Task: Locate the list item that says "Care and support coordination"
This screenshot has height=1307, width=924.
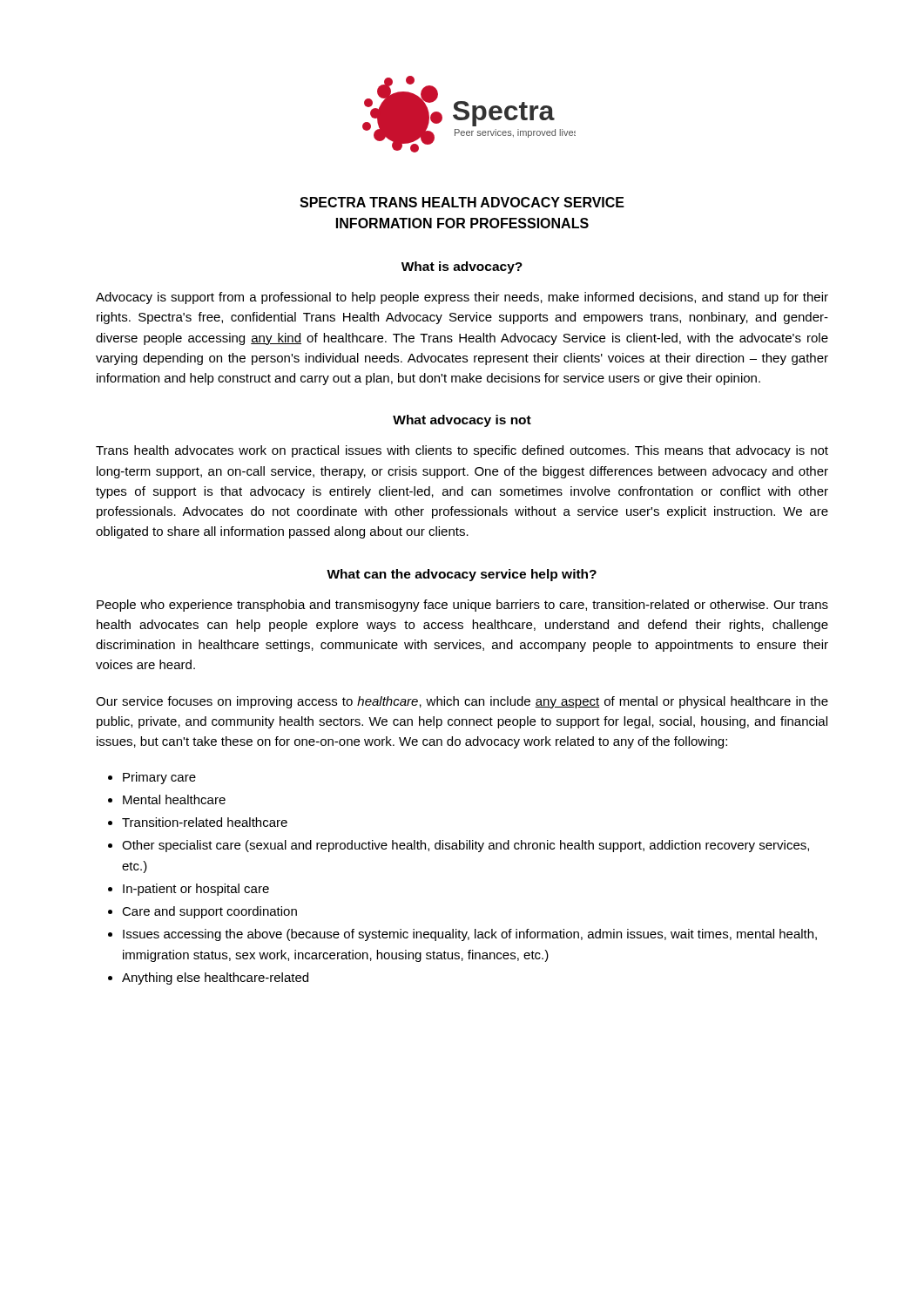Action: pyautogui.click(x=210, y=911)
